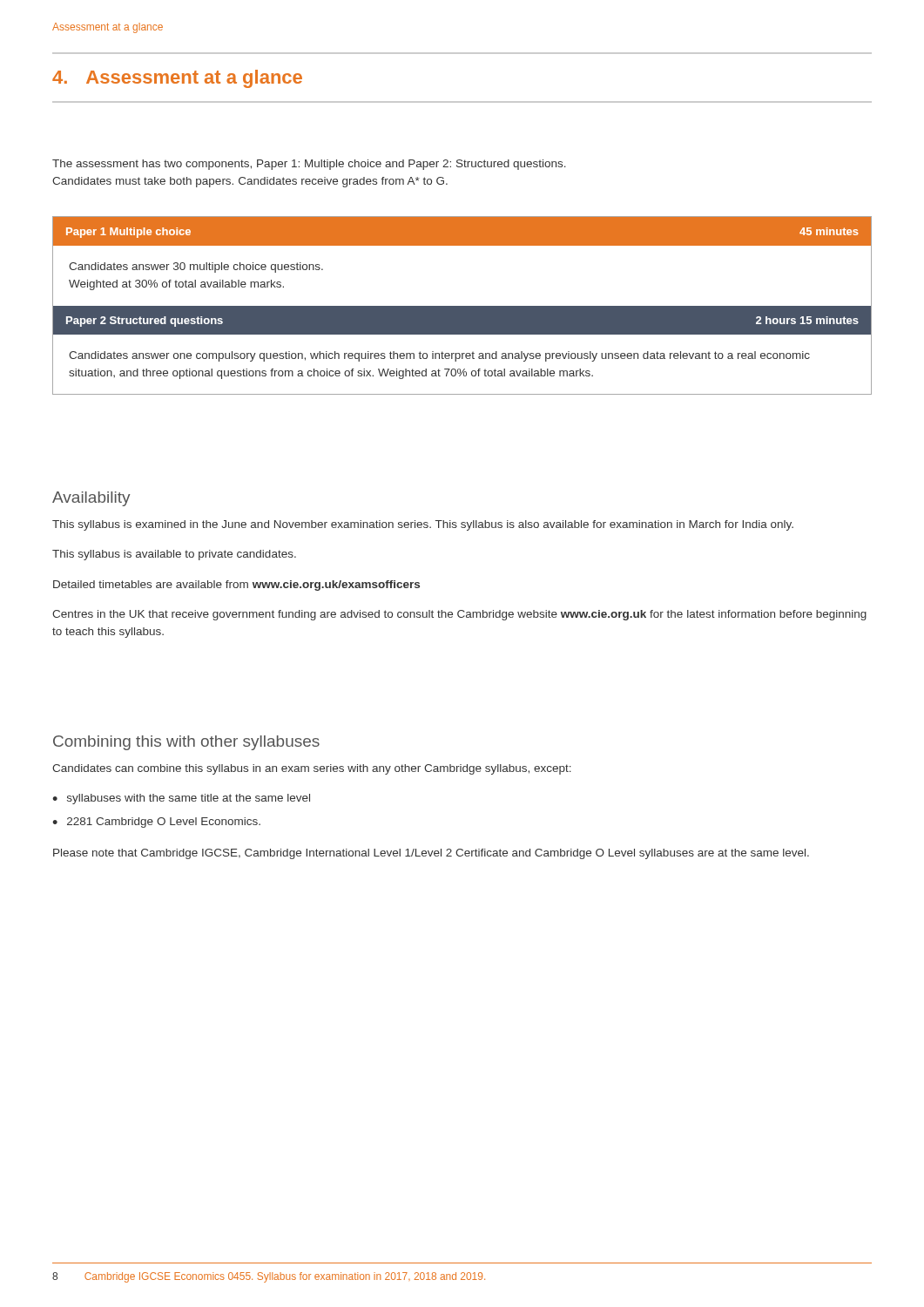Select the passage starting "4.Assessment at a glance"

pos(177,79)
